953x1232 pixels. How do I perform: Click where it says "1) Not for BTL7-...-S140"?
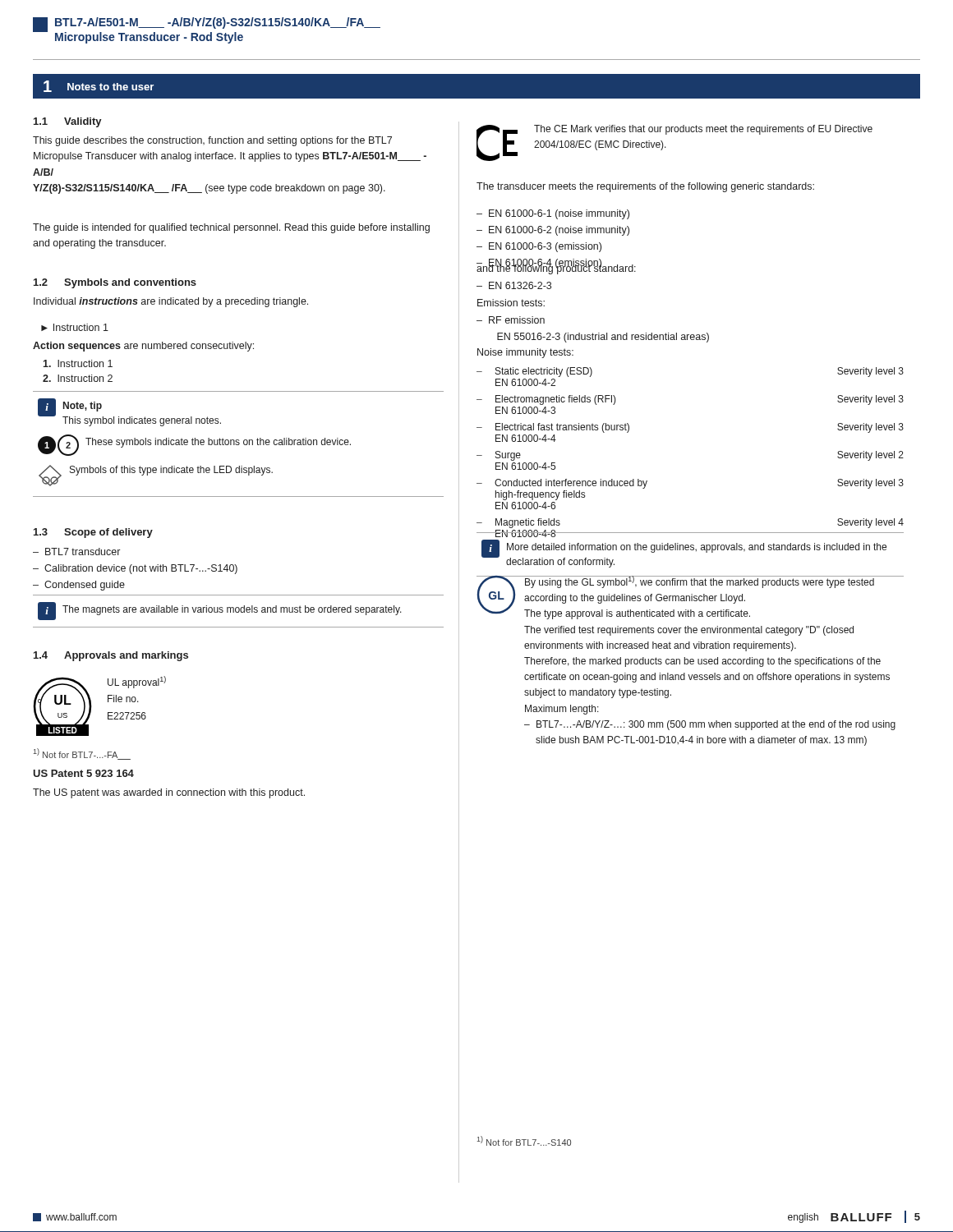(x=524, y=1141)
